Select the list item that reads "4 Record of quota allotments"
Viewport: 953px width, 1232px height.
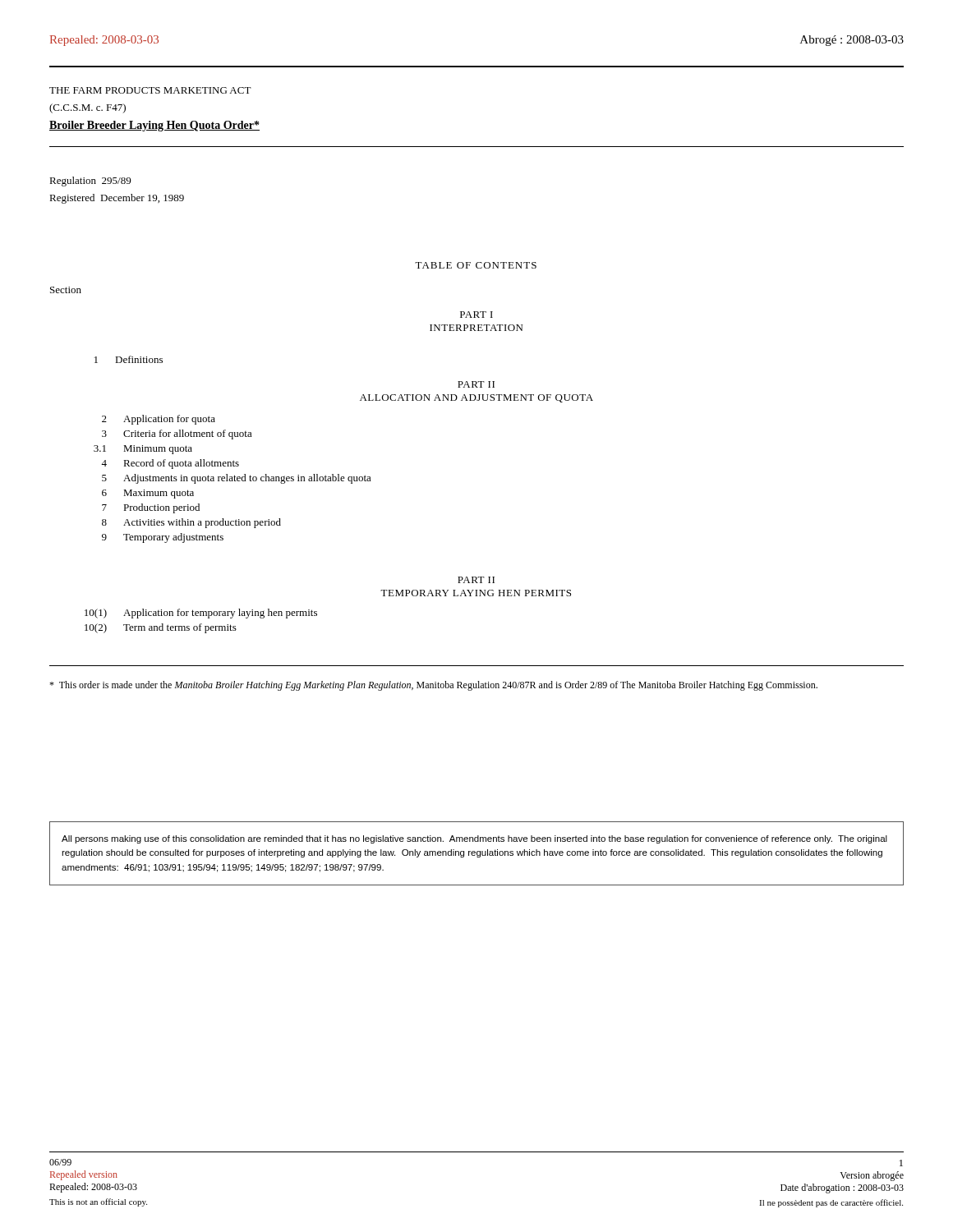pos(170,464)
